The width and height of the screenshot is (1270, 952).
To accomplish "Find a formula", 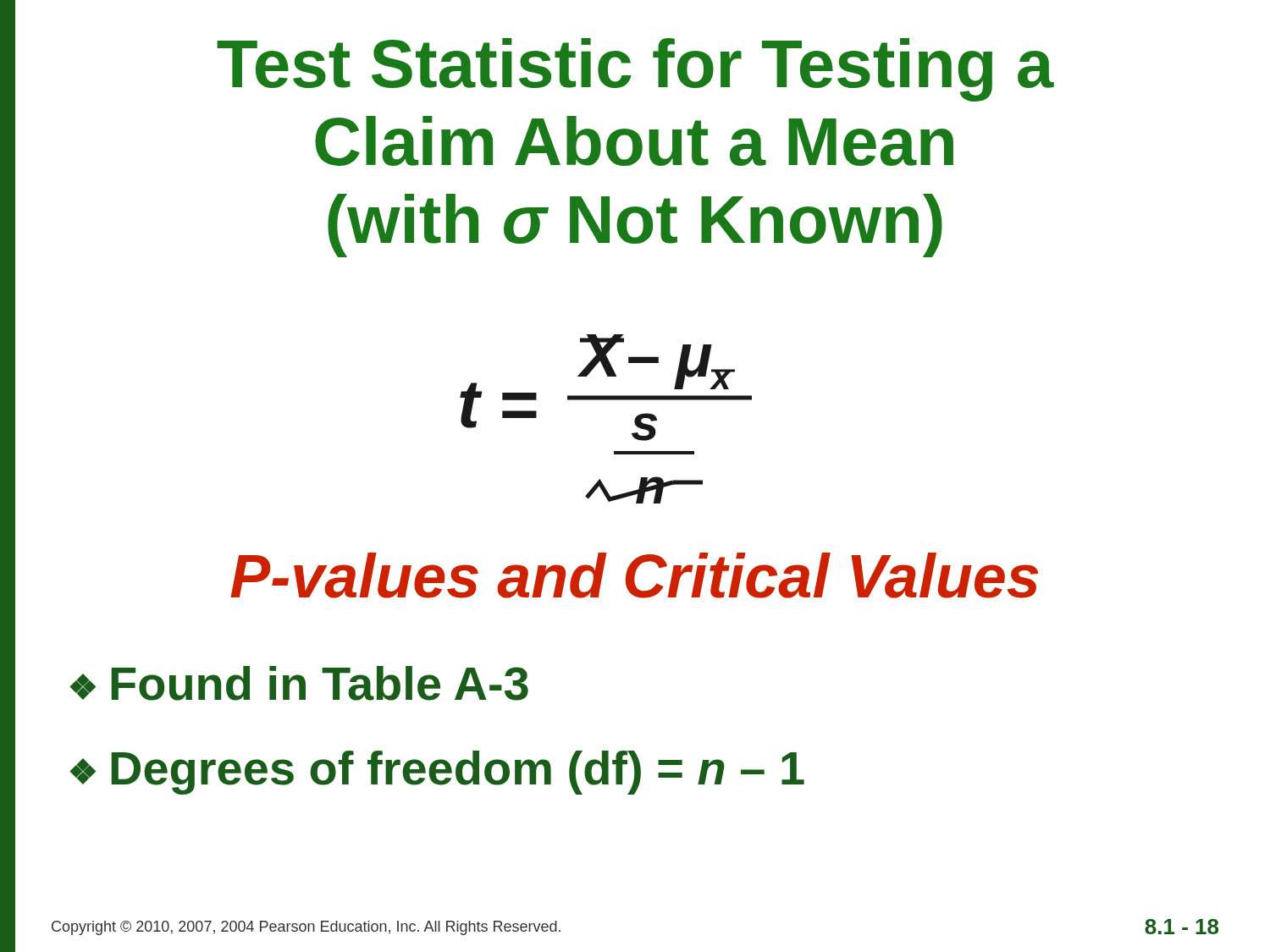I will tap(635, 408).
